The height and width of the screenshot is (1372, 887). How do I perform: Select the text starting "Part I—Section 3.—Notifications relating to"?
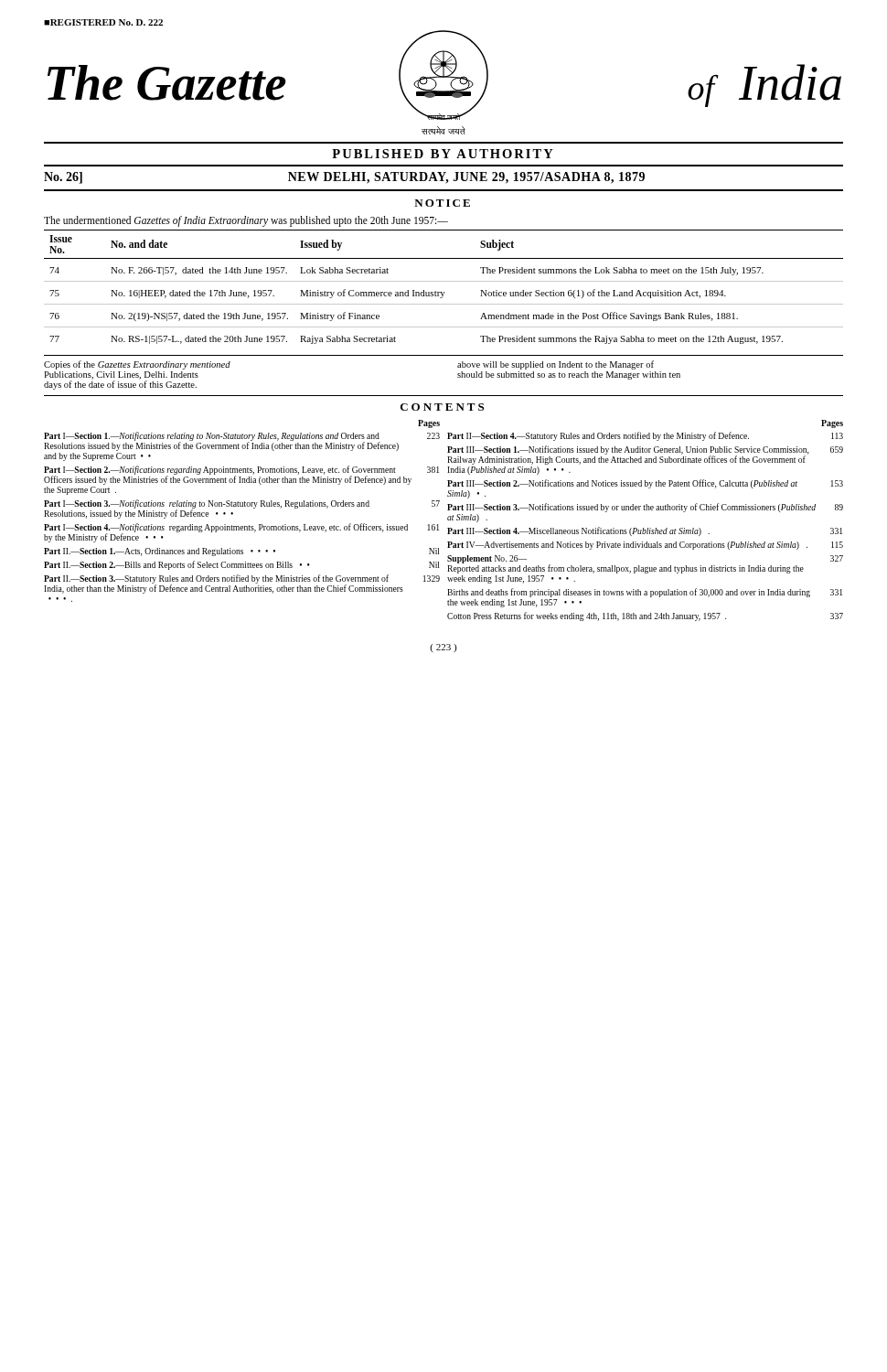(242, 509)
